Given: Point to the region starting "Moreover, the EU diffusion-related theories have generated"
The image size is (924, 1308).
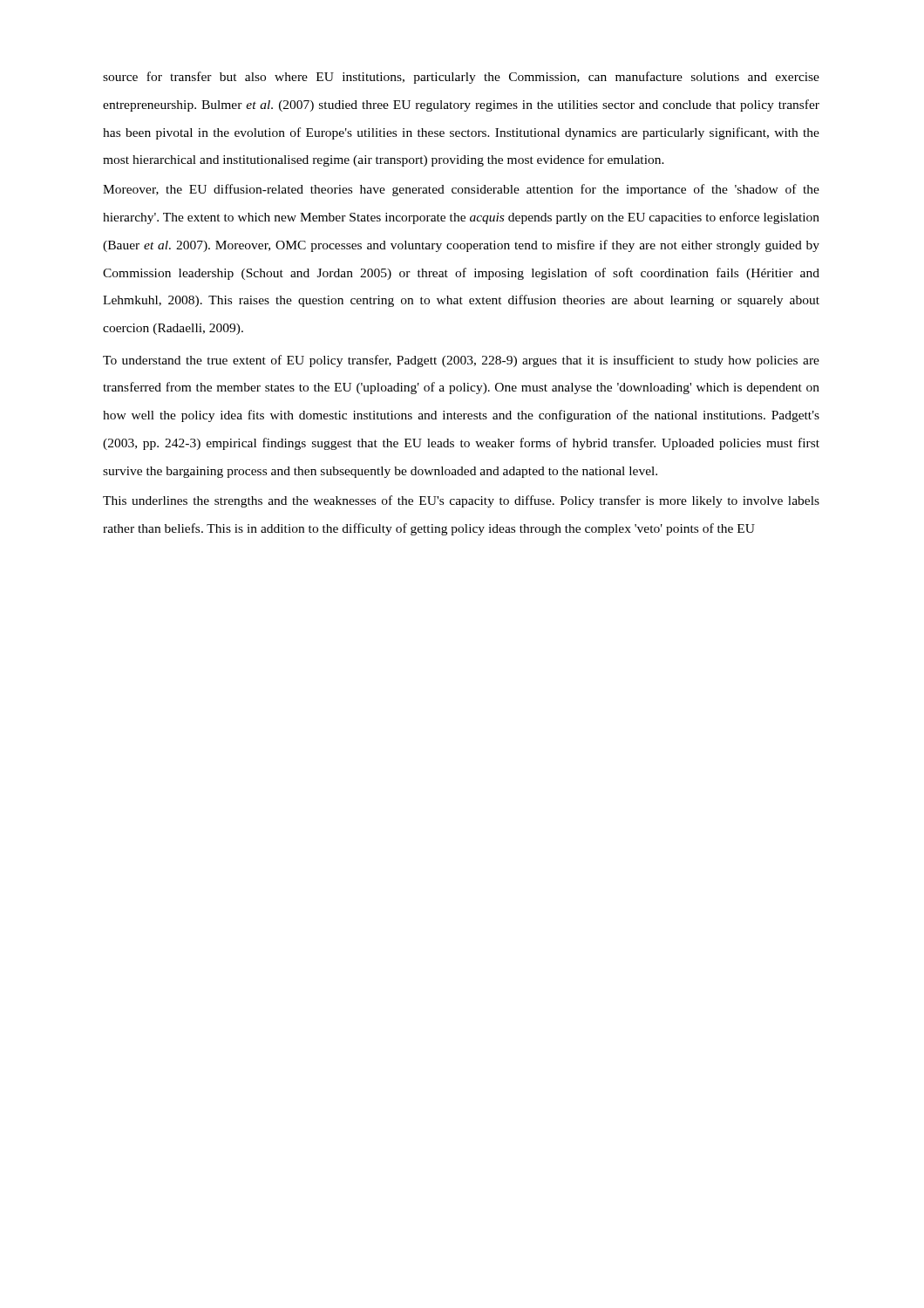Looking at the screenshot, I should [461, 259].
